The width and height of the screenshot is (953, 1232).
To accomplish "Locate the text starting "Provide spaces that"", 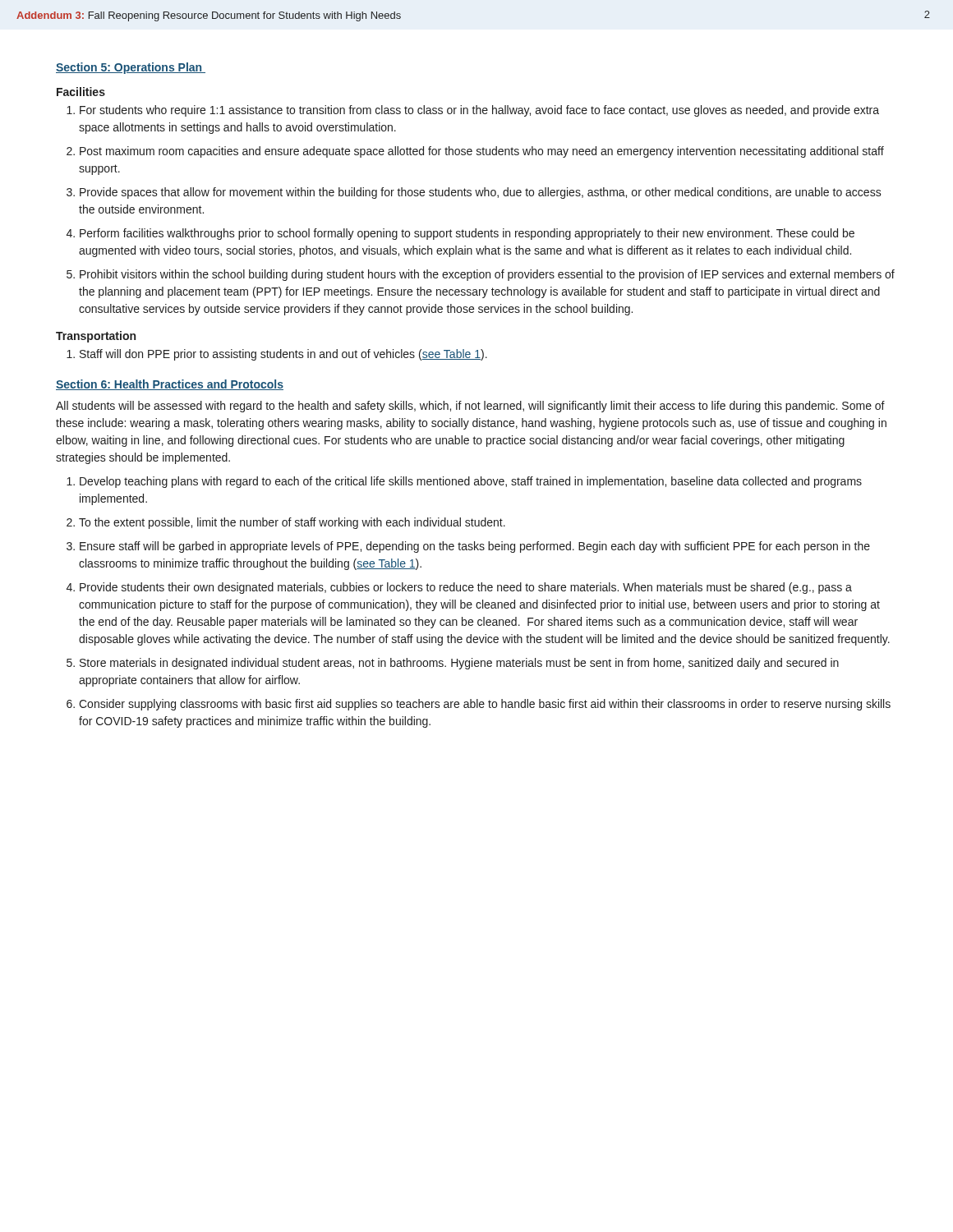I will tap(476, 201).
